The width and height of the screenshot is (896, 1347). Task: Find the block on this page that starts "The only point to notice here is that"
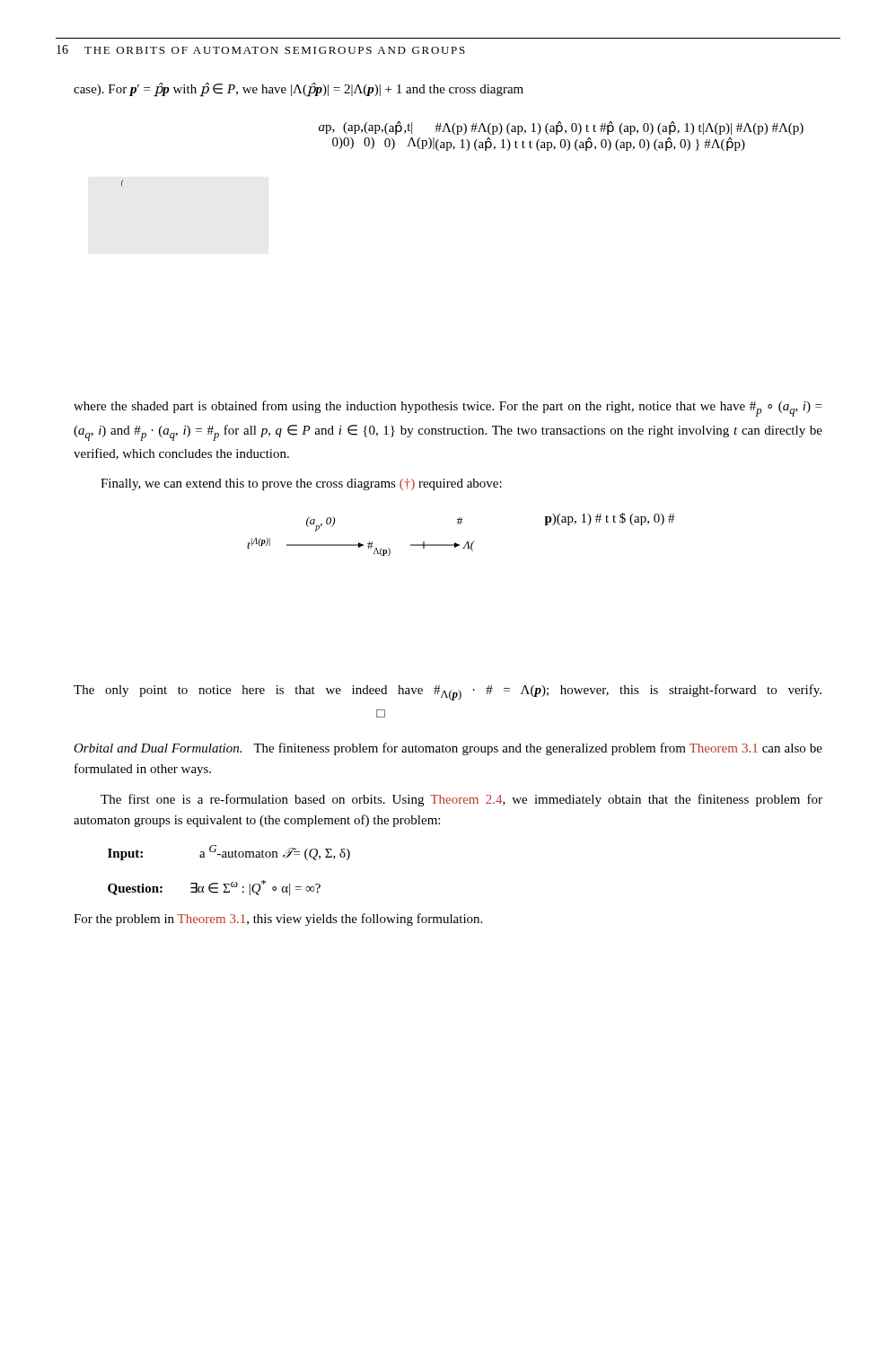tap(448, 701)
